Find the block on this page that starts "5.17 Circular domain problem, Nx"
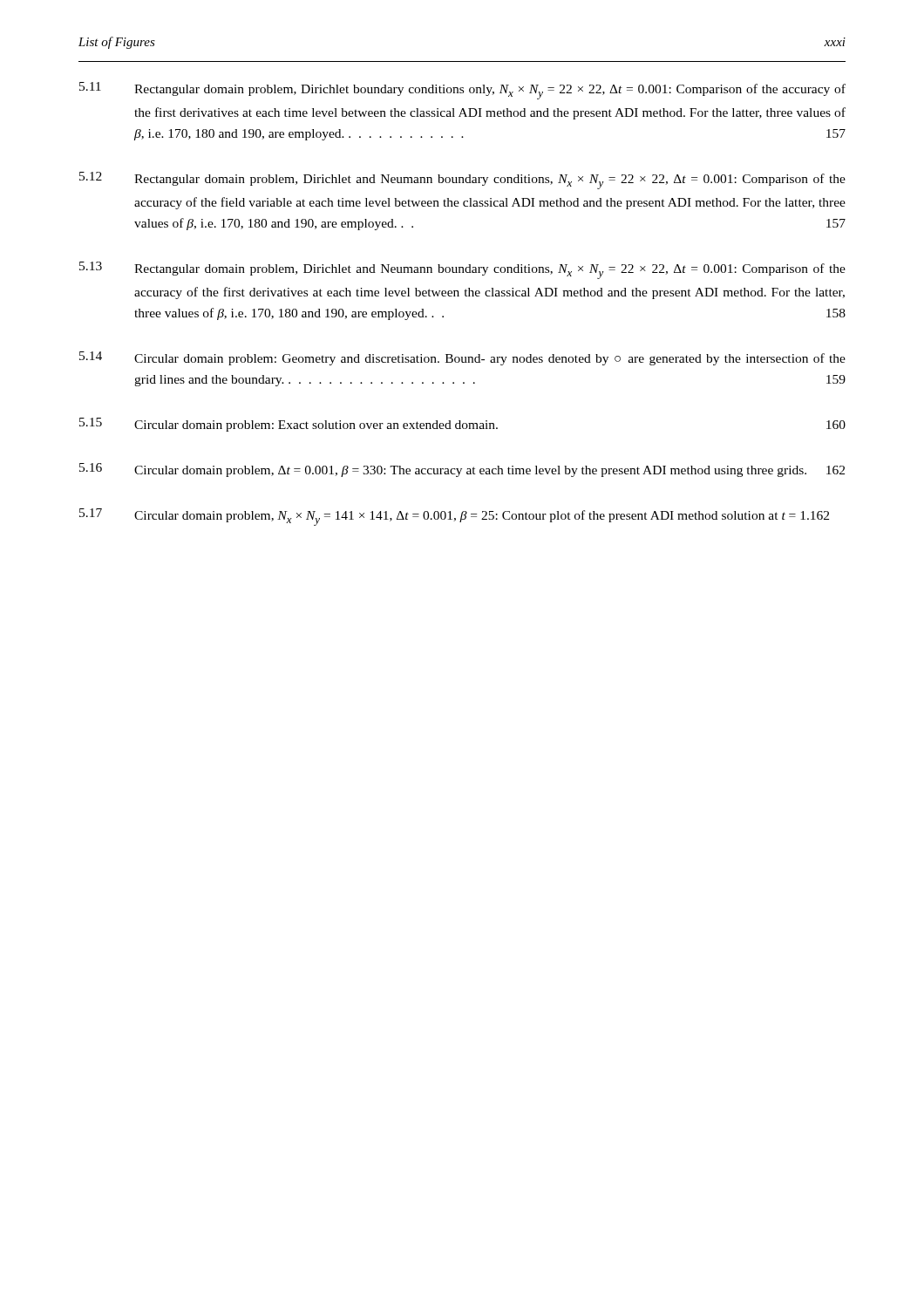Viewport: 924px width, 1308px height. coord(462,517)
